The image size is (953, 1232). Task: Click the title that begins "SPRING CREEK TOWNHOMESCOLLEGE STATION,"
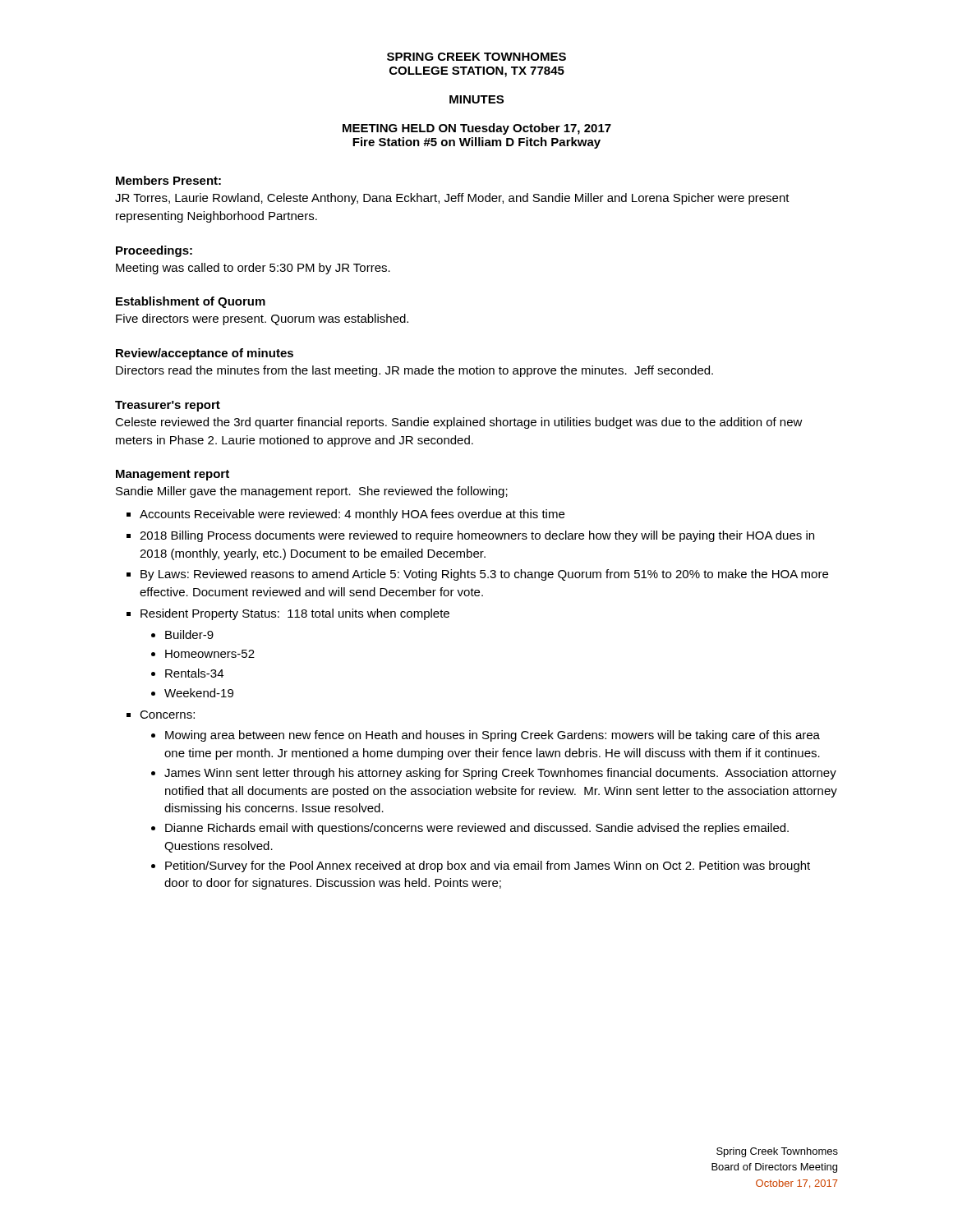pos(476,63)
